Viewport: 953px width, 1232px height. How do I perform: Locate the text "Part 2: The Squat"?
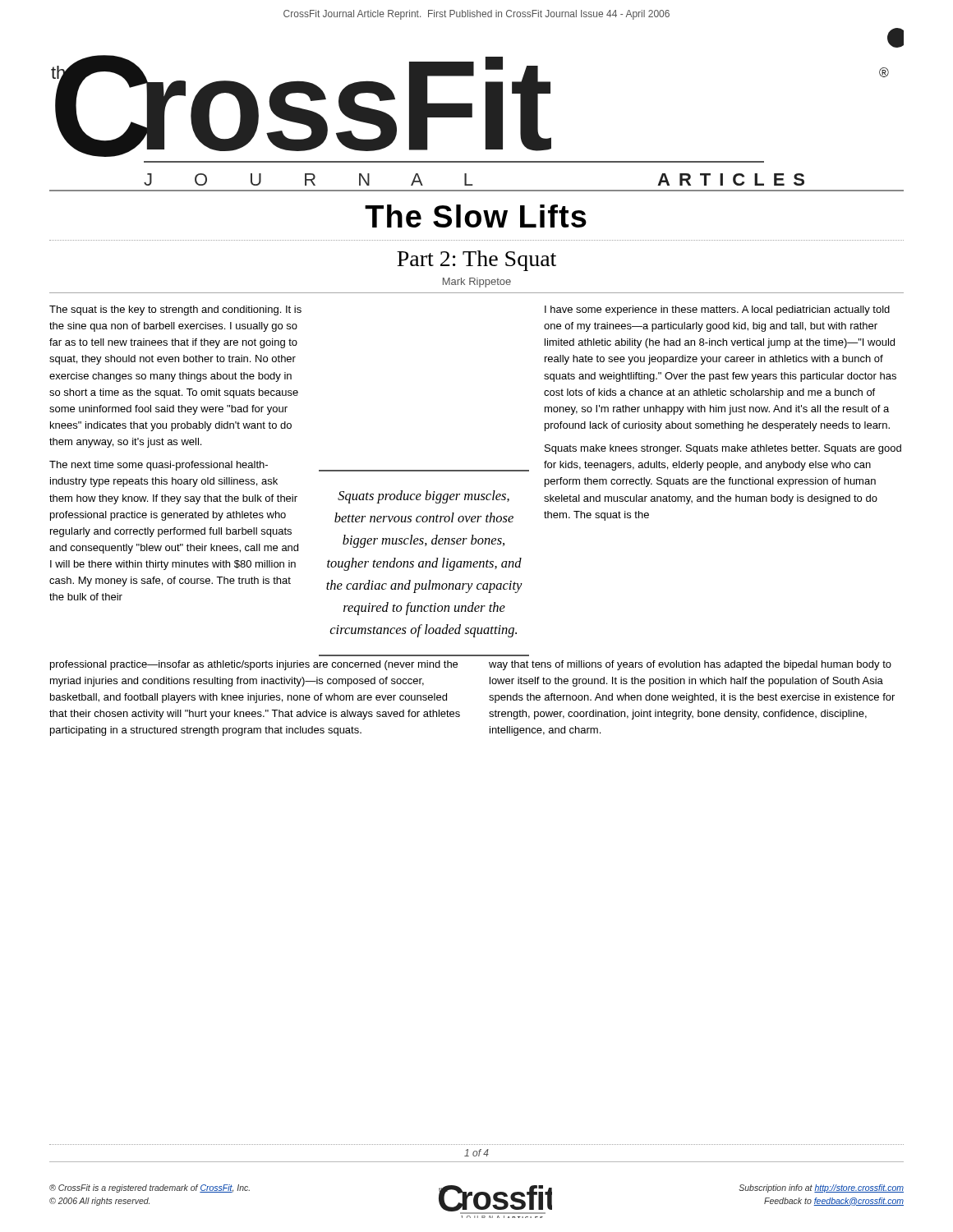click(476, 258)
